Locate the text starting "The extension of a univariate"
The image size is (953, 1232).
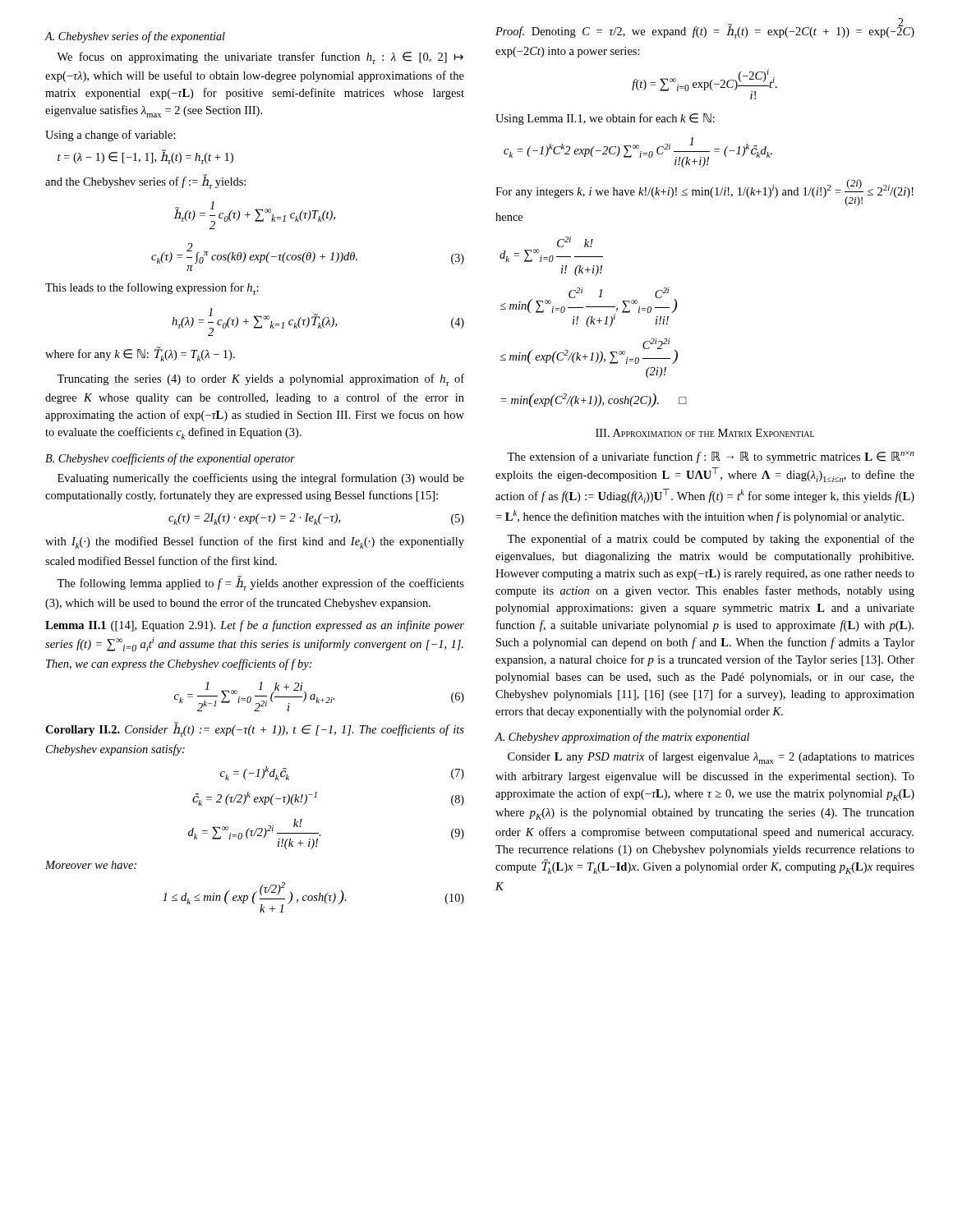[x=705, y=584]
